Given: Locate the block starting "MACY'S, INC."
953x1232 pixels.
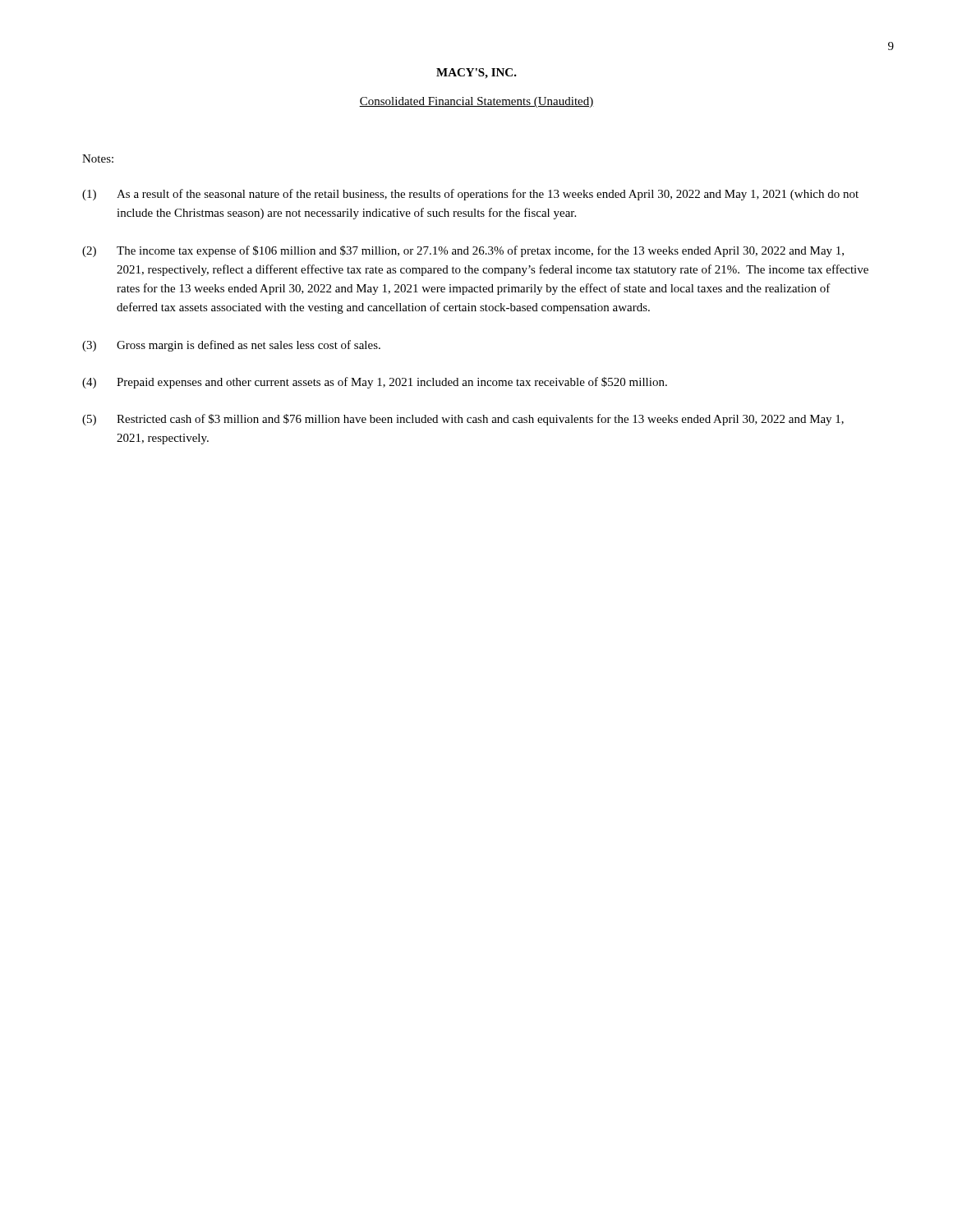Looking at the screenshot, I should (476, 72).
